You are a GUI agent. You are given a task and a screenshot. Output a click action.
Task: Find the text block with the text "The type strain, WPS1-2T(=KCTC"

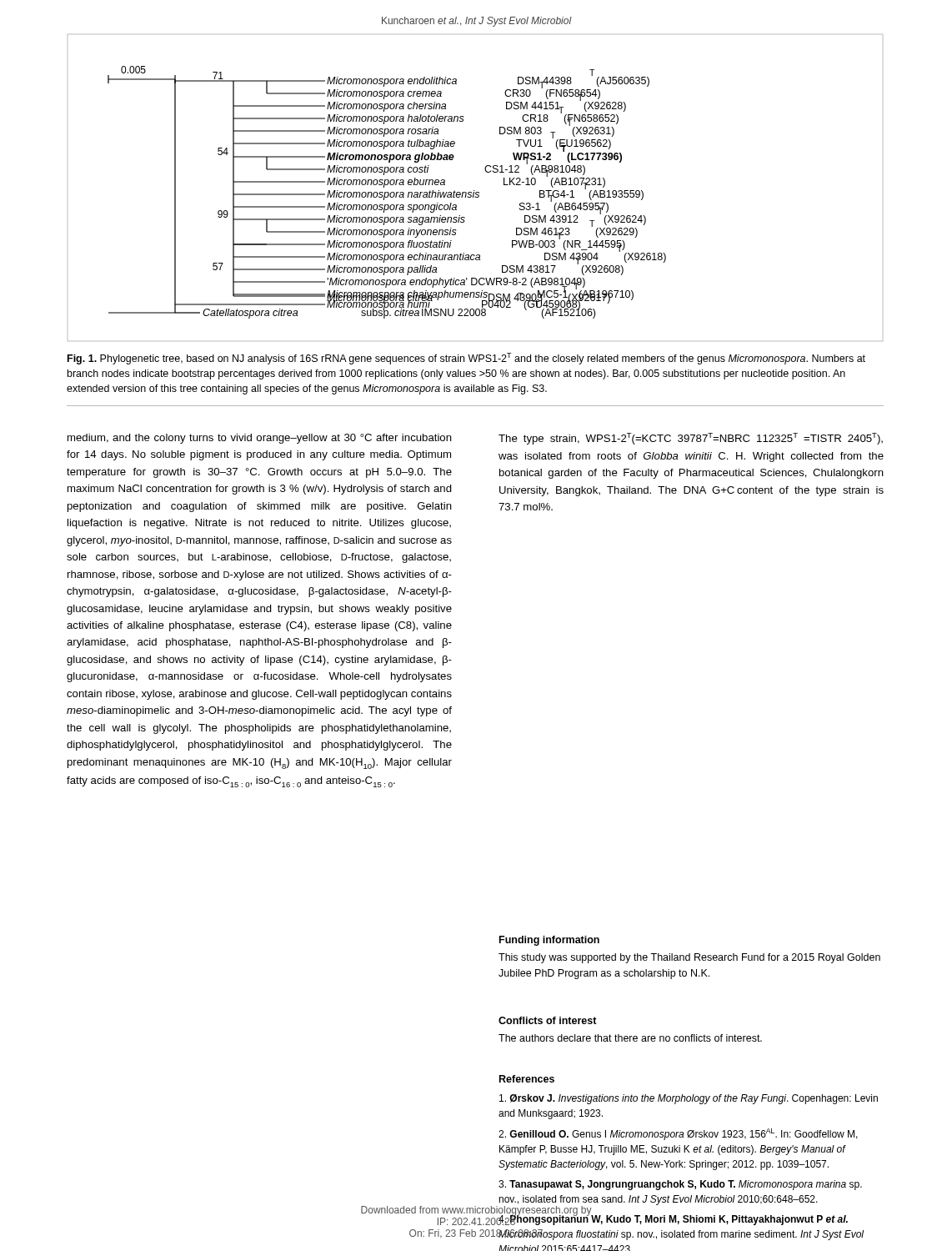[x=691, y=473]
